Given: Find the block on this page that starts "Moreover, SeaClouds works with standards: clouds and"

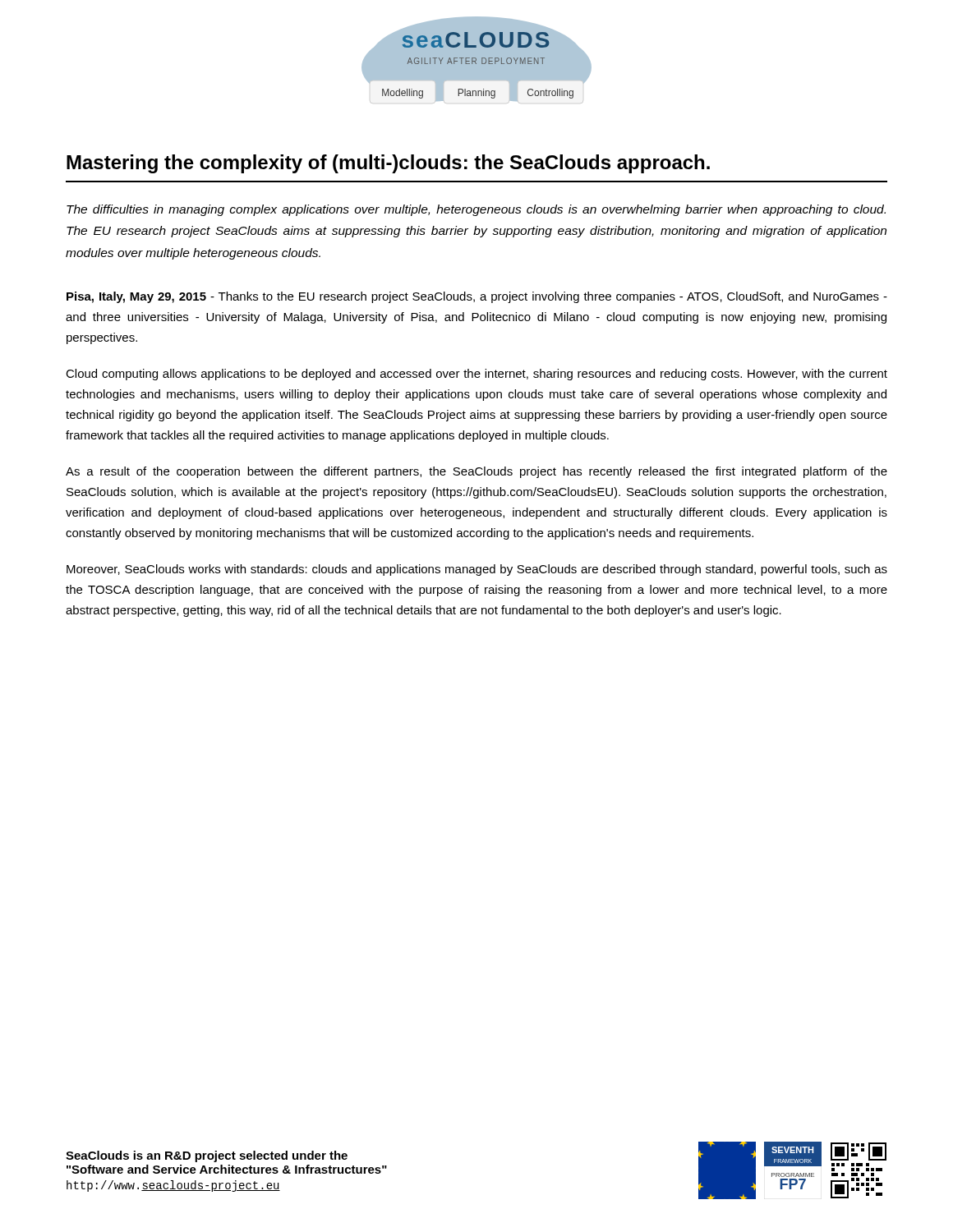Looking at the screenshot, I should (476, 590).
